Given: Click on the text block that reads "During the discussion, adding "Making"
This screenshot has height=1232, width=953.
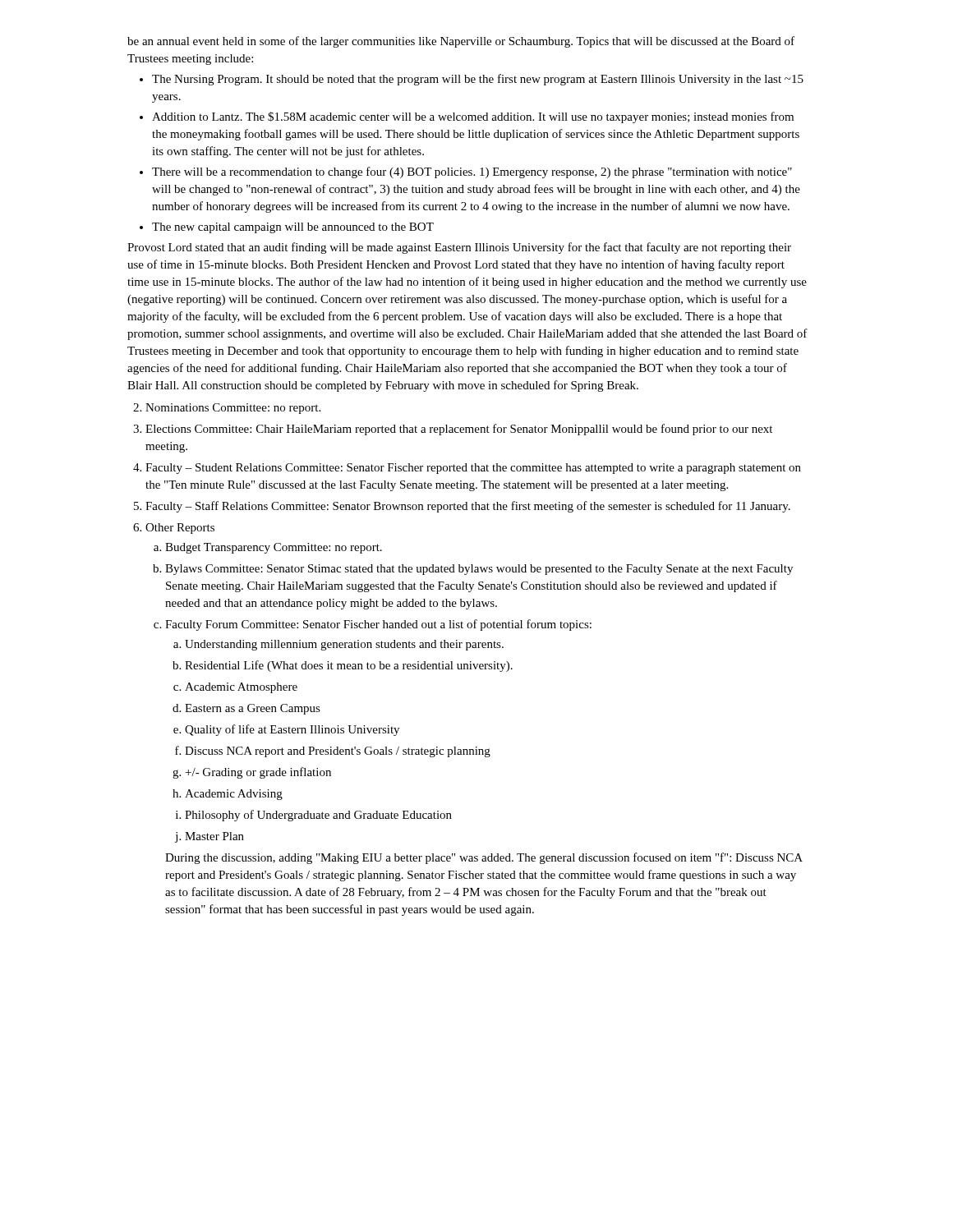Looking at the screenshot, I should (484, 883).
